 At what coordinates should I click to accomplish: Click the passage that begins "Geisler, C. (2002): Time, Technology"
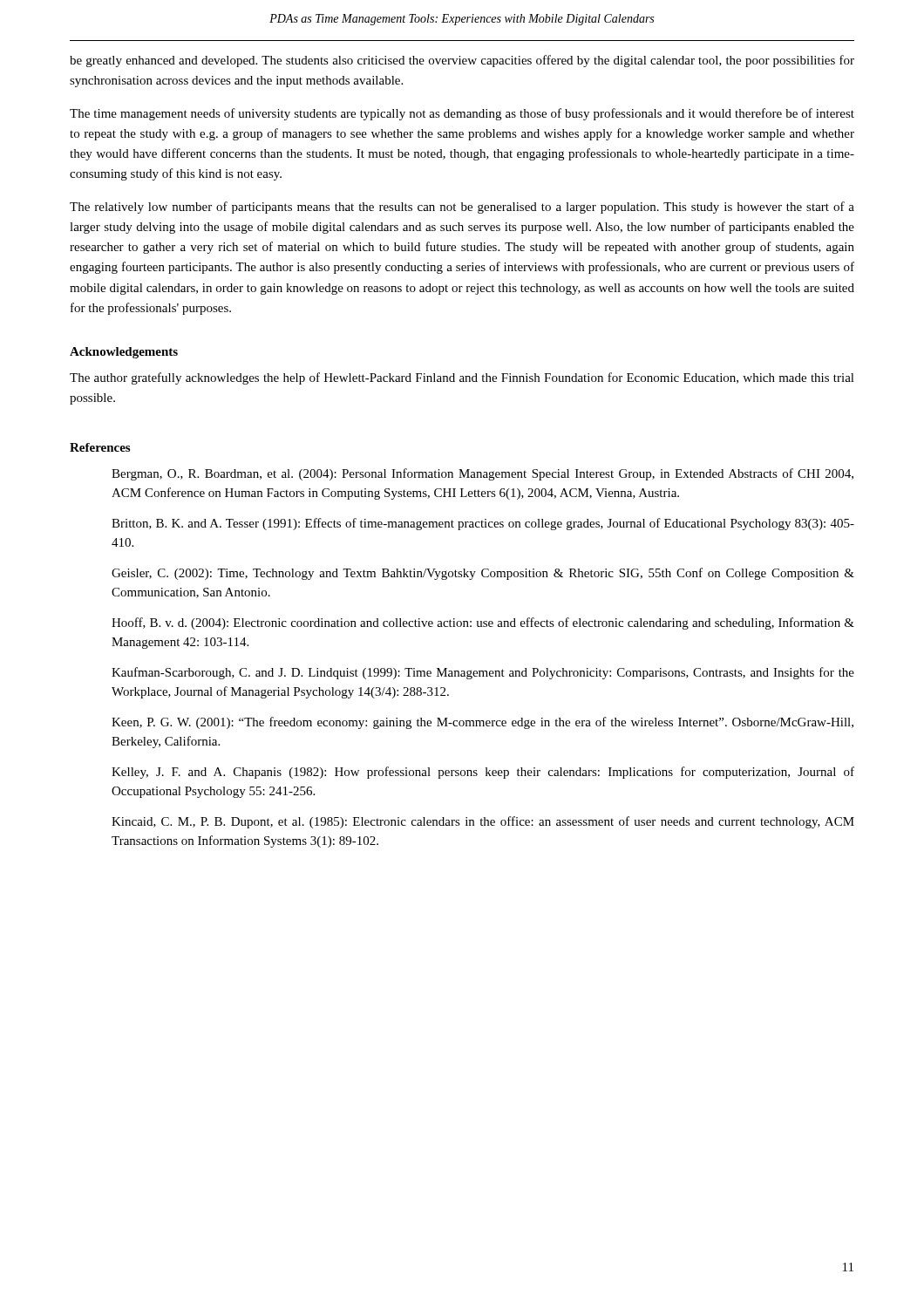(x=462, y=582)
